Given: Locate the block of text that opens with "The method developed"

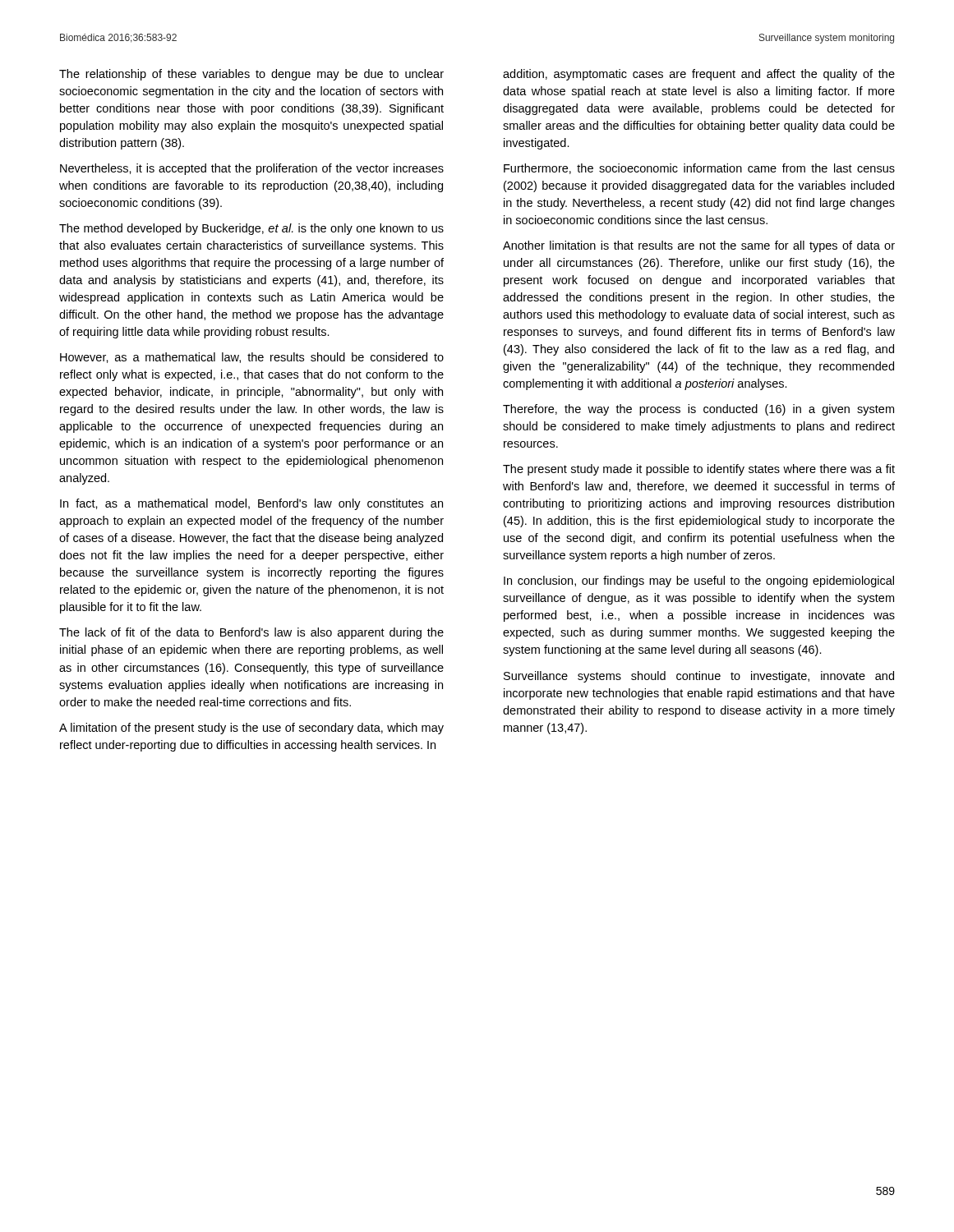Looking at the screenshot, I should pyautogui.click(x=251, y=281).
